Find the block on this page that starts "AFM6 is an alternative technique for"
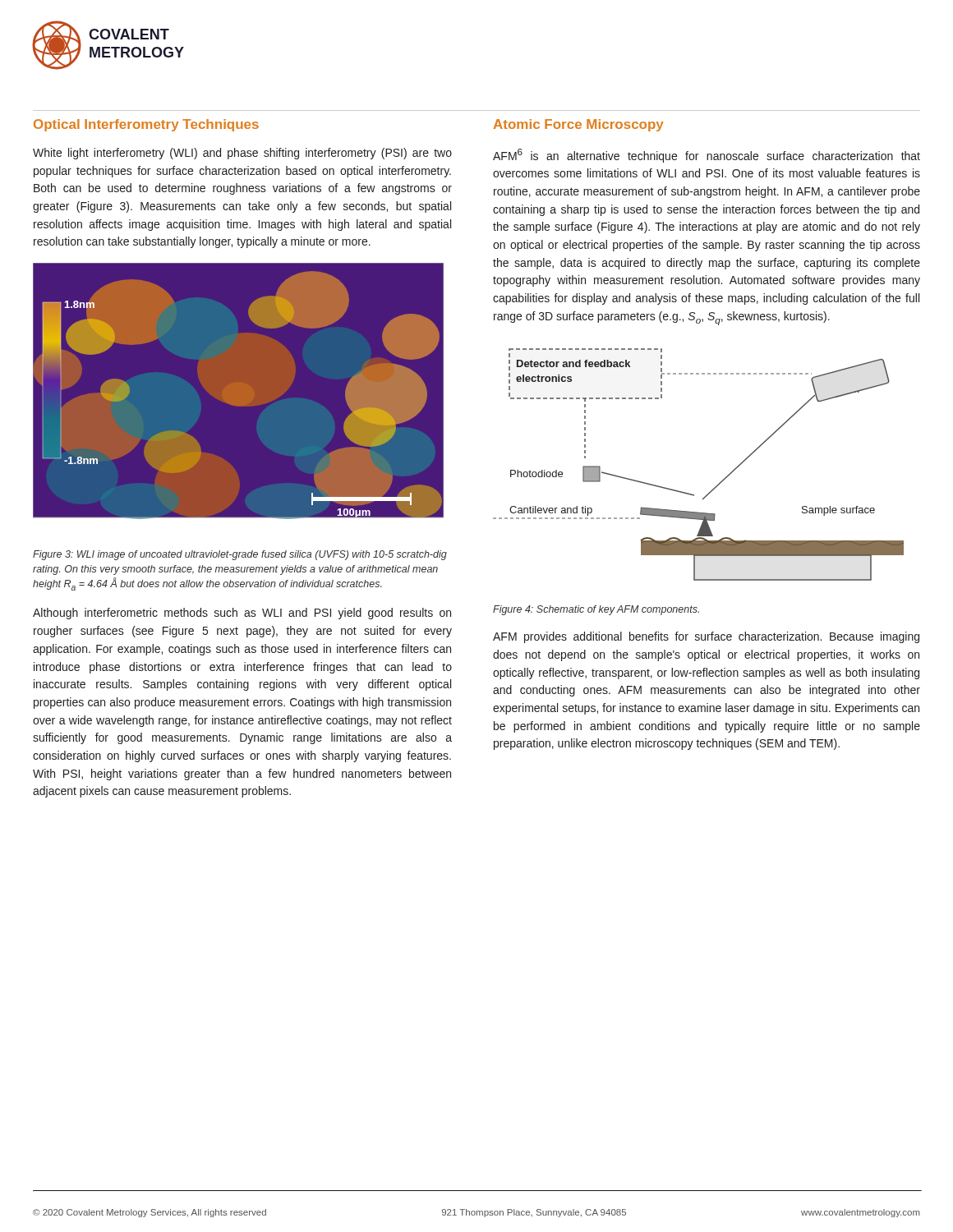953x1232 pixels. coord(707,236)
